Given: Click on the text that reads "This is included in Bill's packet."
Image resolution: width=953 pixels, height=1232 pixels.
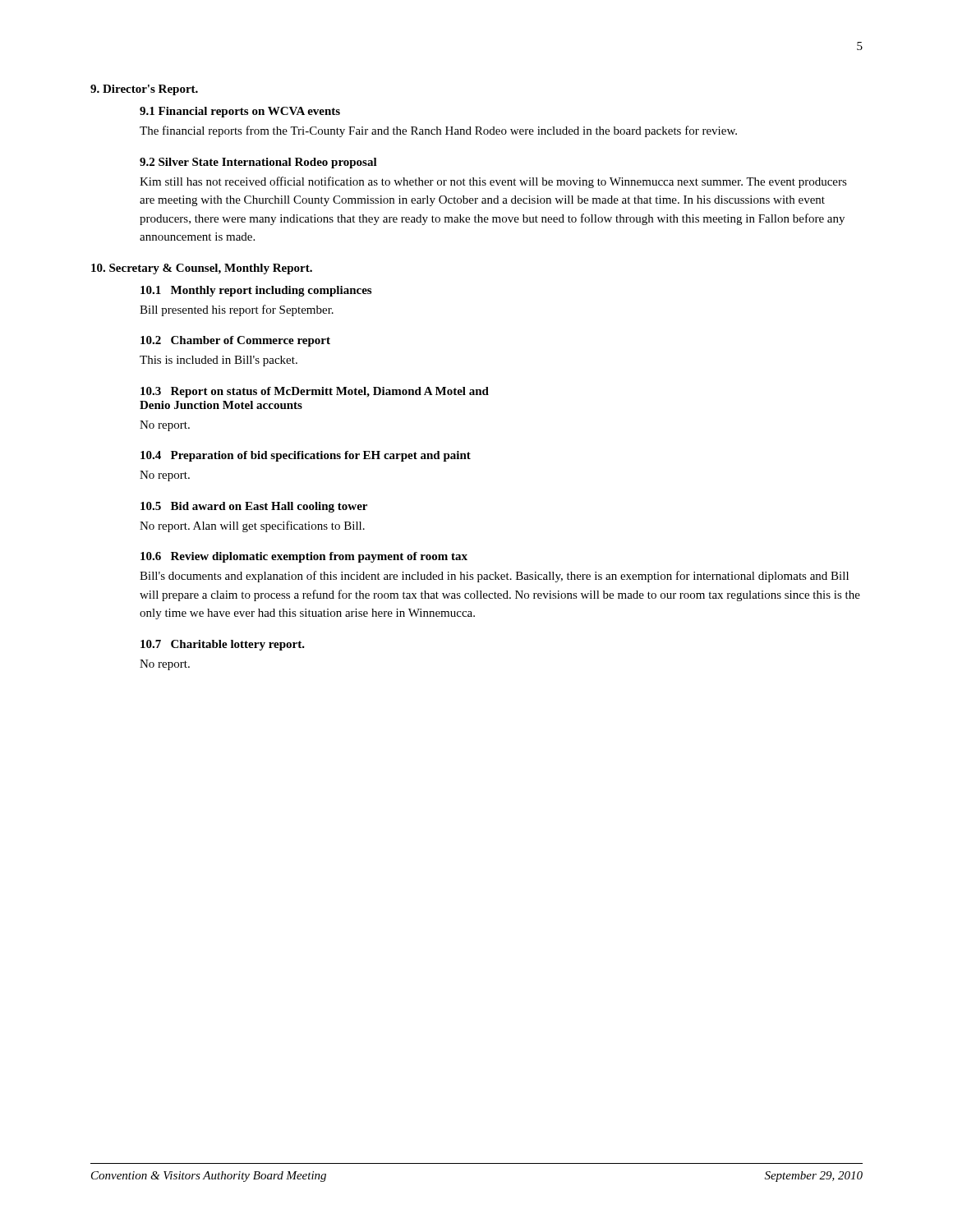Looking at the screenshot, I should coord(219,360).
